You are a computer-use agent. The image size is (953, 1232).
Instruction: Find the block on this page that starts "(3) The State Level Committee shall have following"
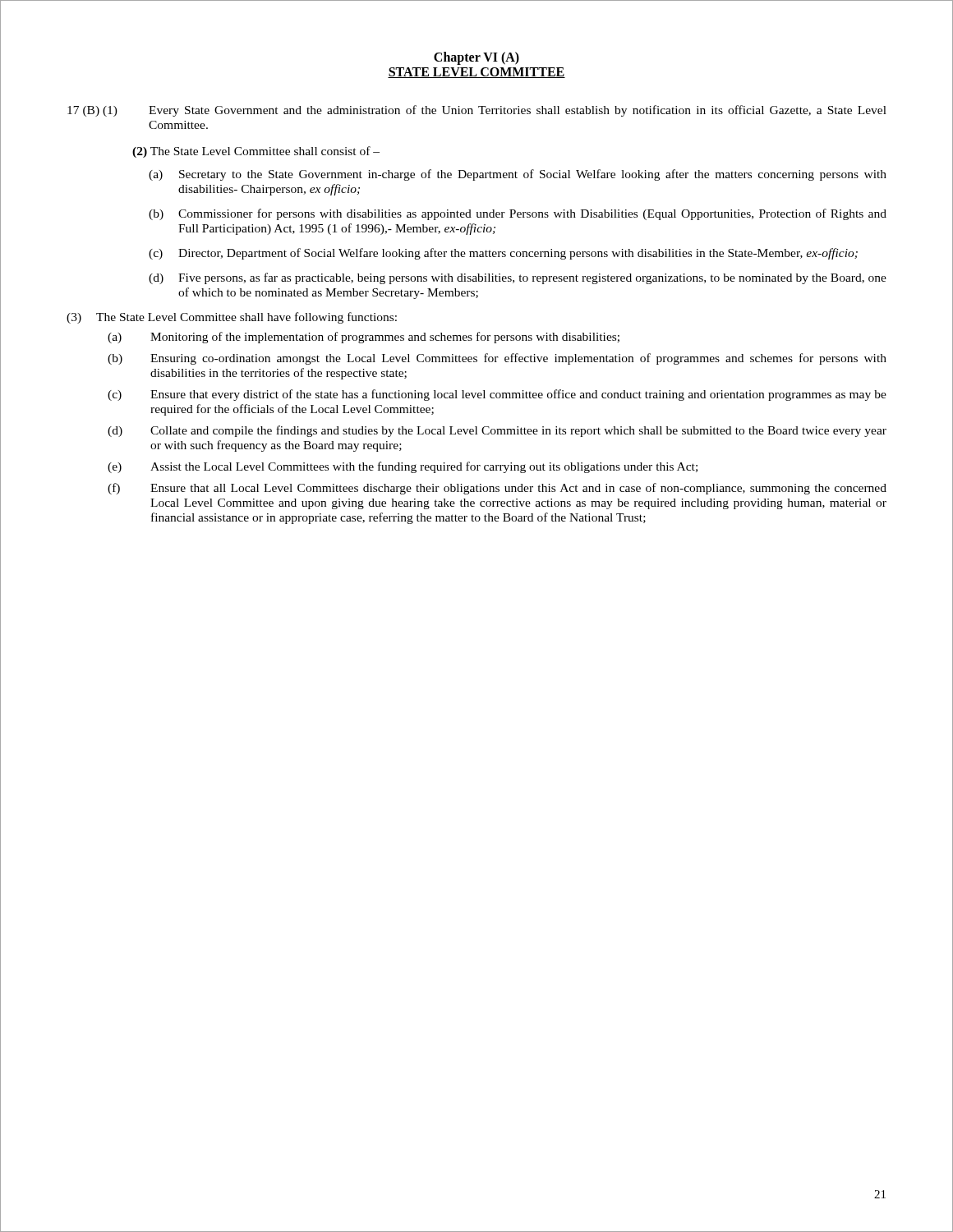click(232, 318)
